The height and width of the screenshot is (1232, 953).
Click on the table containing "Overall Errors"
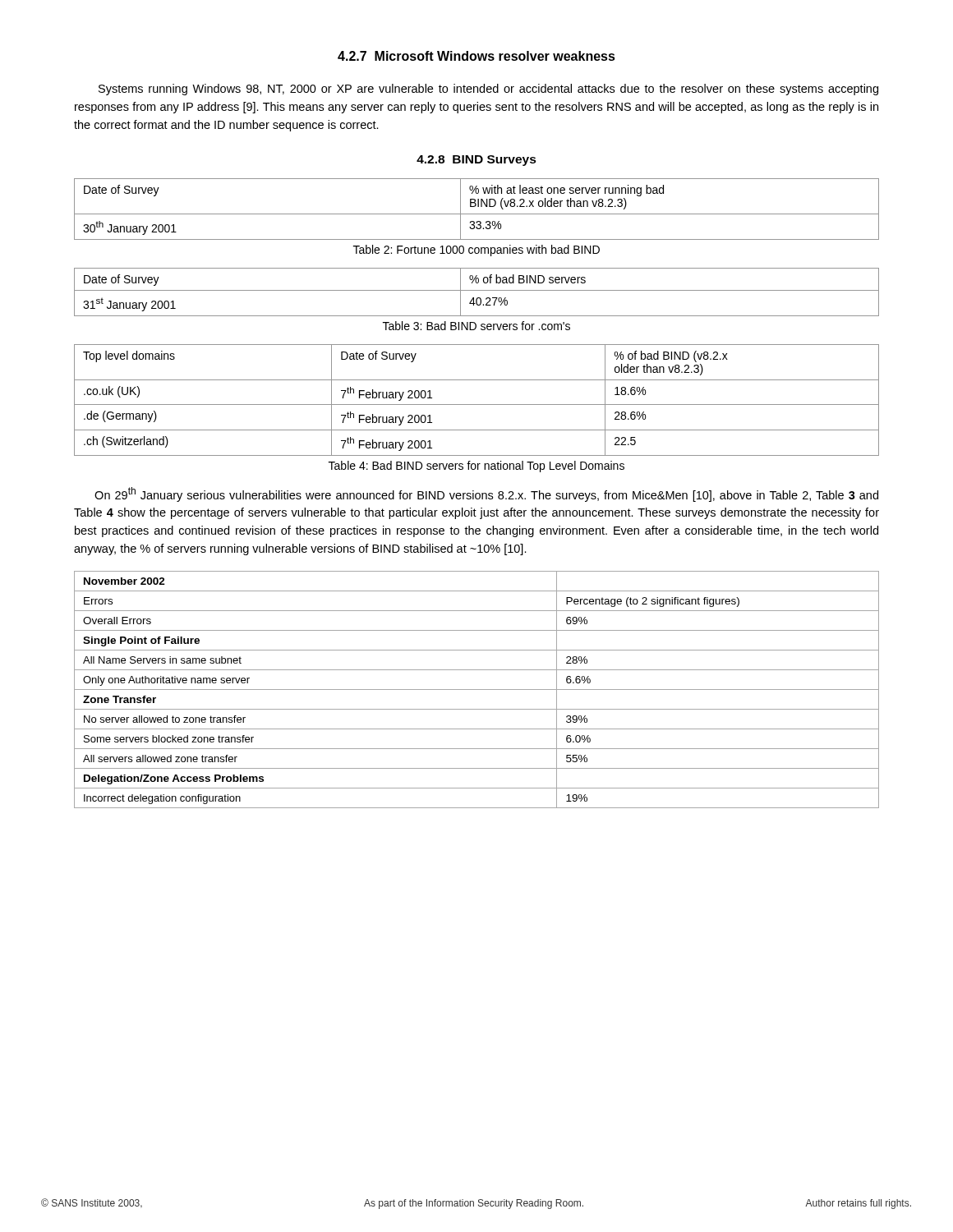476,690
